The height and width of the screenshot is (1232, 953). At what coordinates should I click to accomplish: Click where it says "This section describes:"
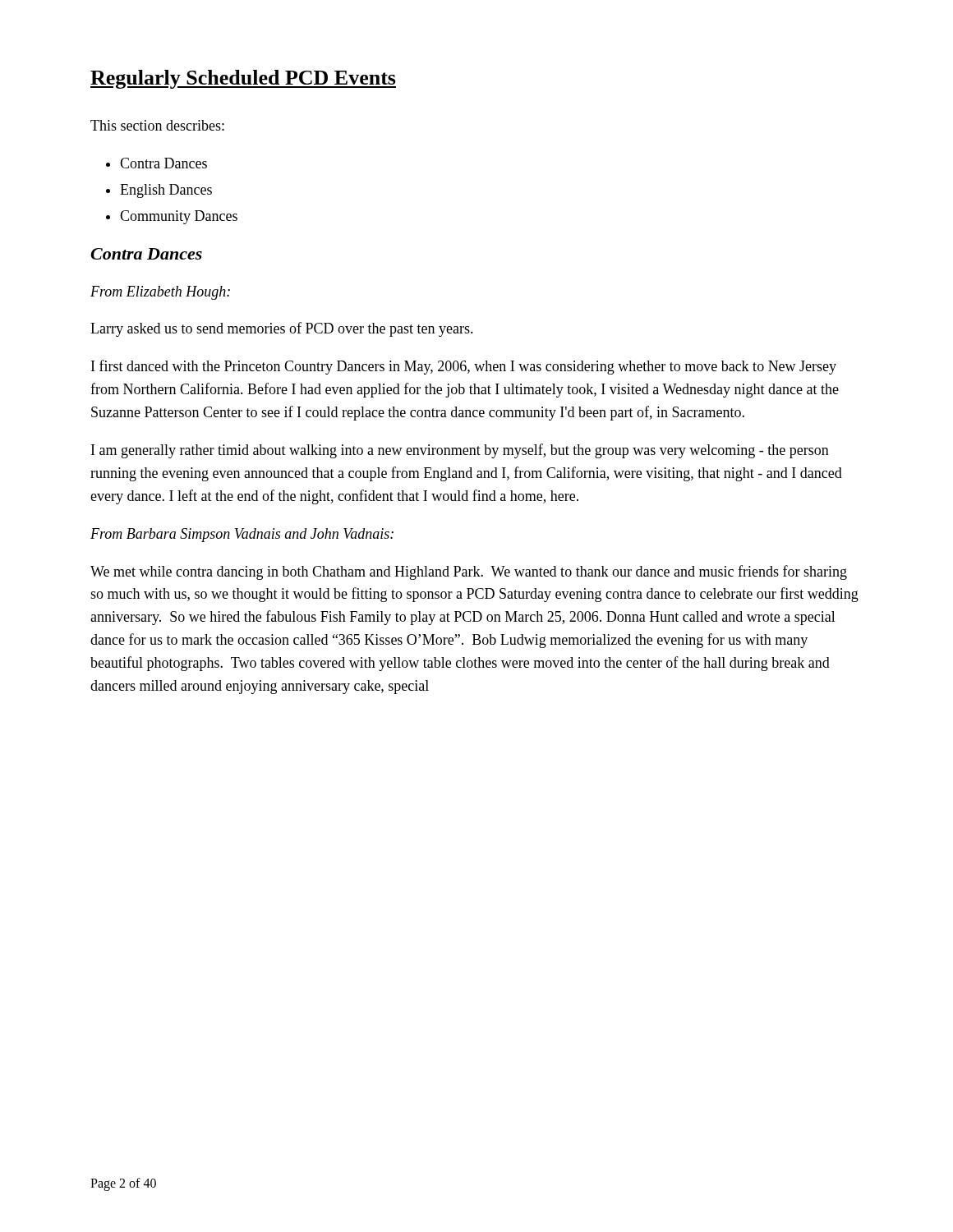[x=157, y=125]
